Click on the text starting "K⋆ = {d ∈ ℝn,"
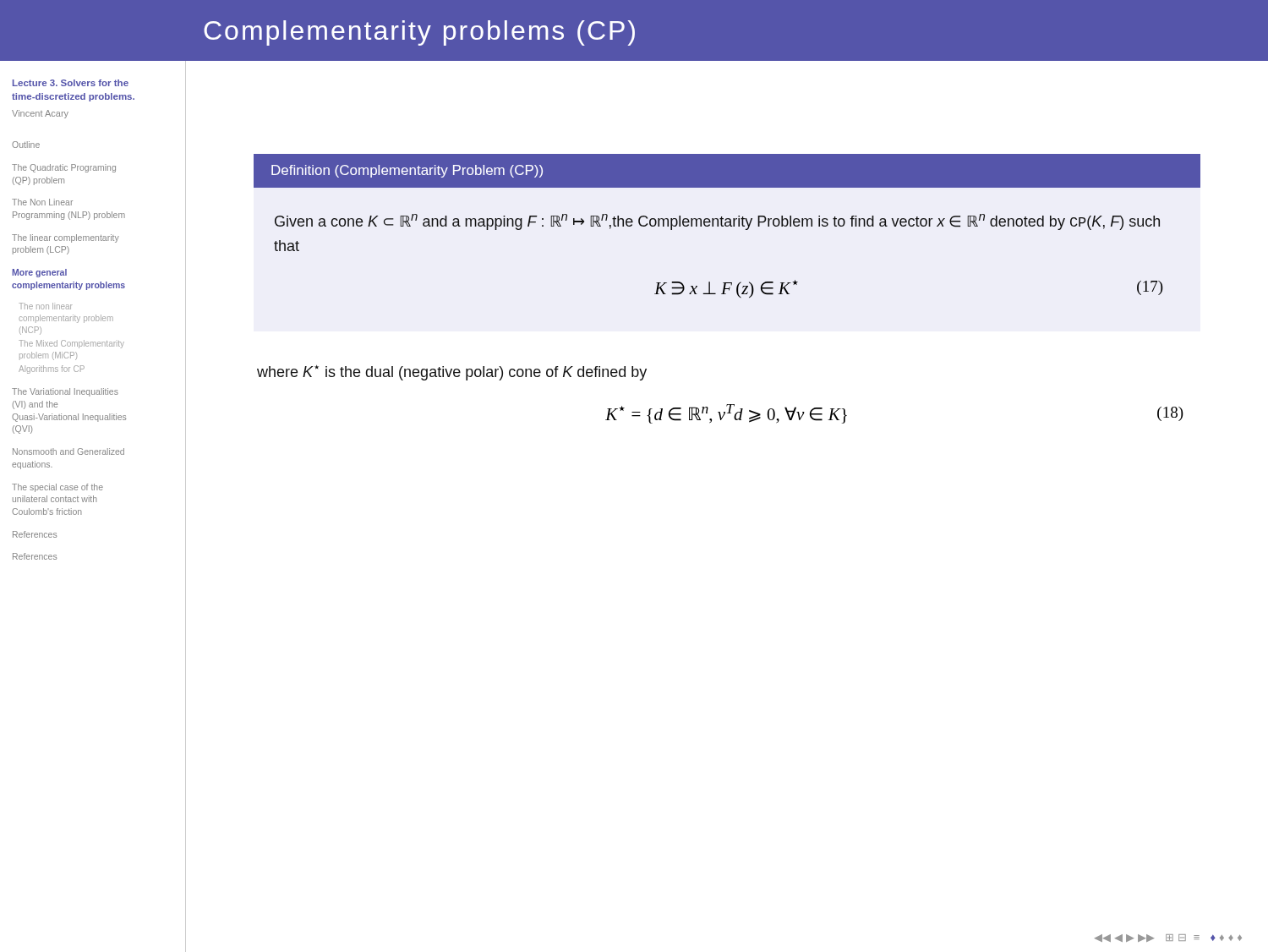The width and height of the screenshot is (1268, 952). point(721,414)
